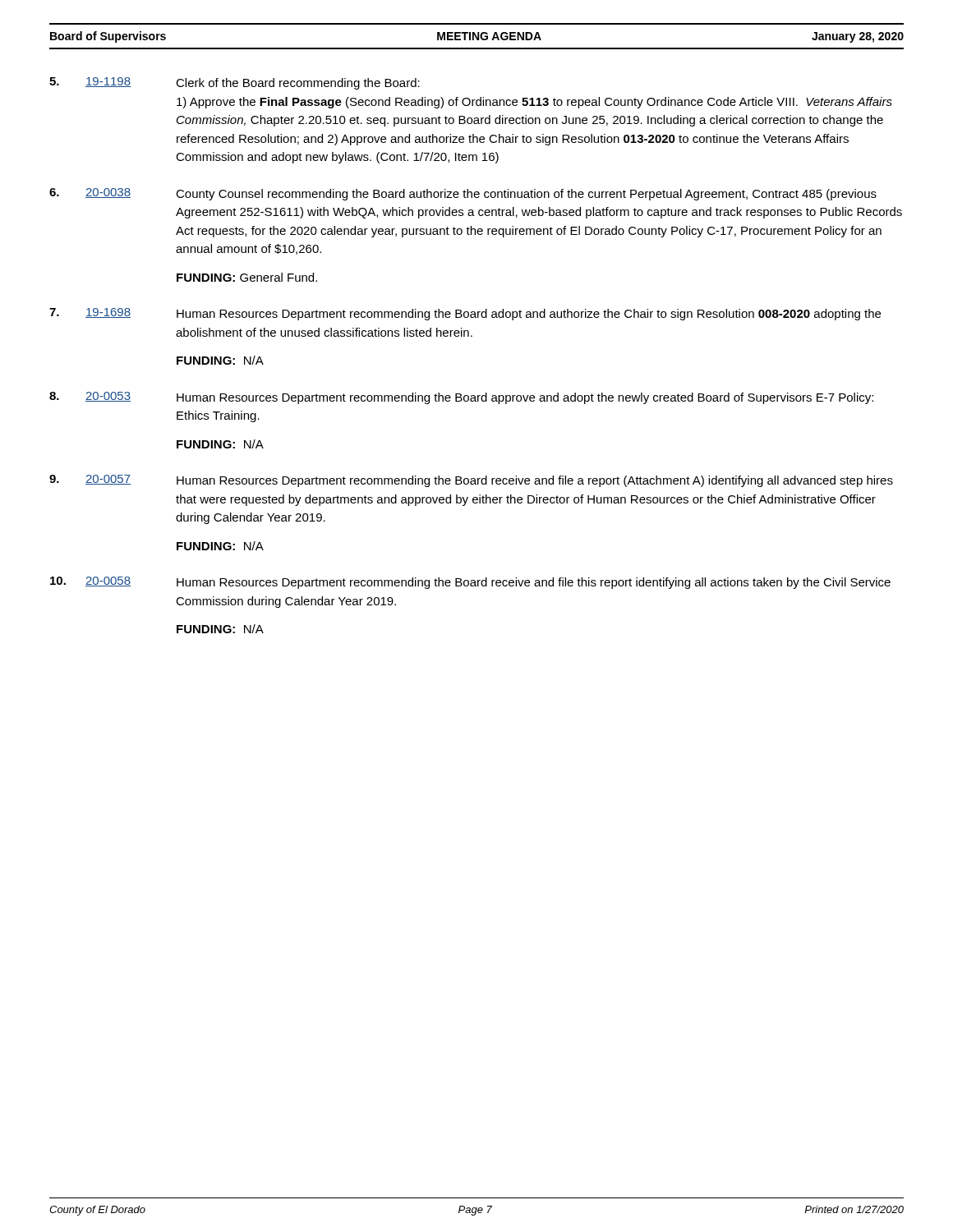
Task: Point to "FUNDING: General Fund."
Action: pyautogui.click(x=184, y=277)
